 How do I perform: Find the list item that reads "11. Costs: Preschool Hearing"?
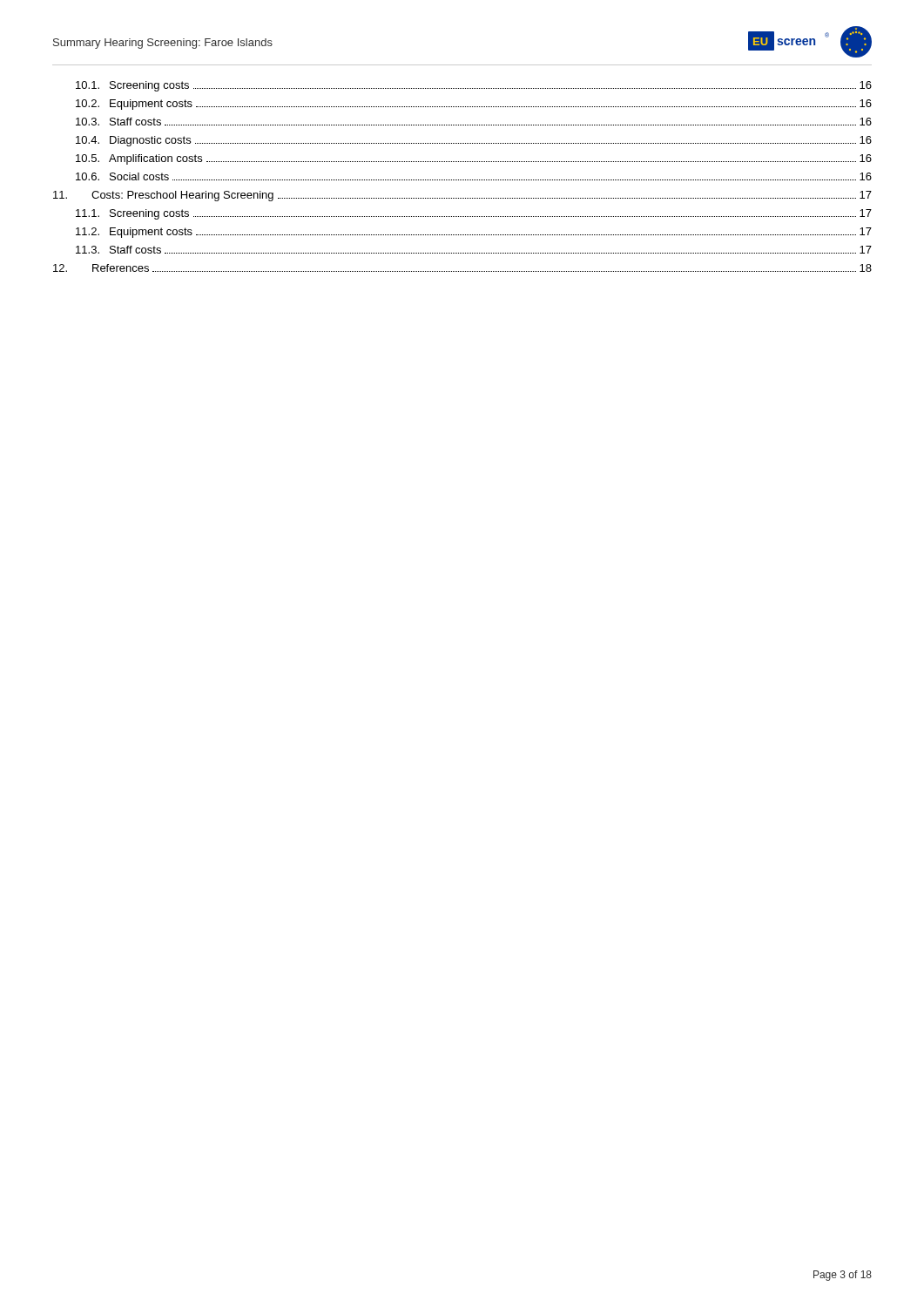[x=462, y=195]
